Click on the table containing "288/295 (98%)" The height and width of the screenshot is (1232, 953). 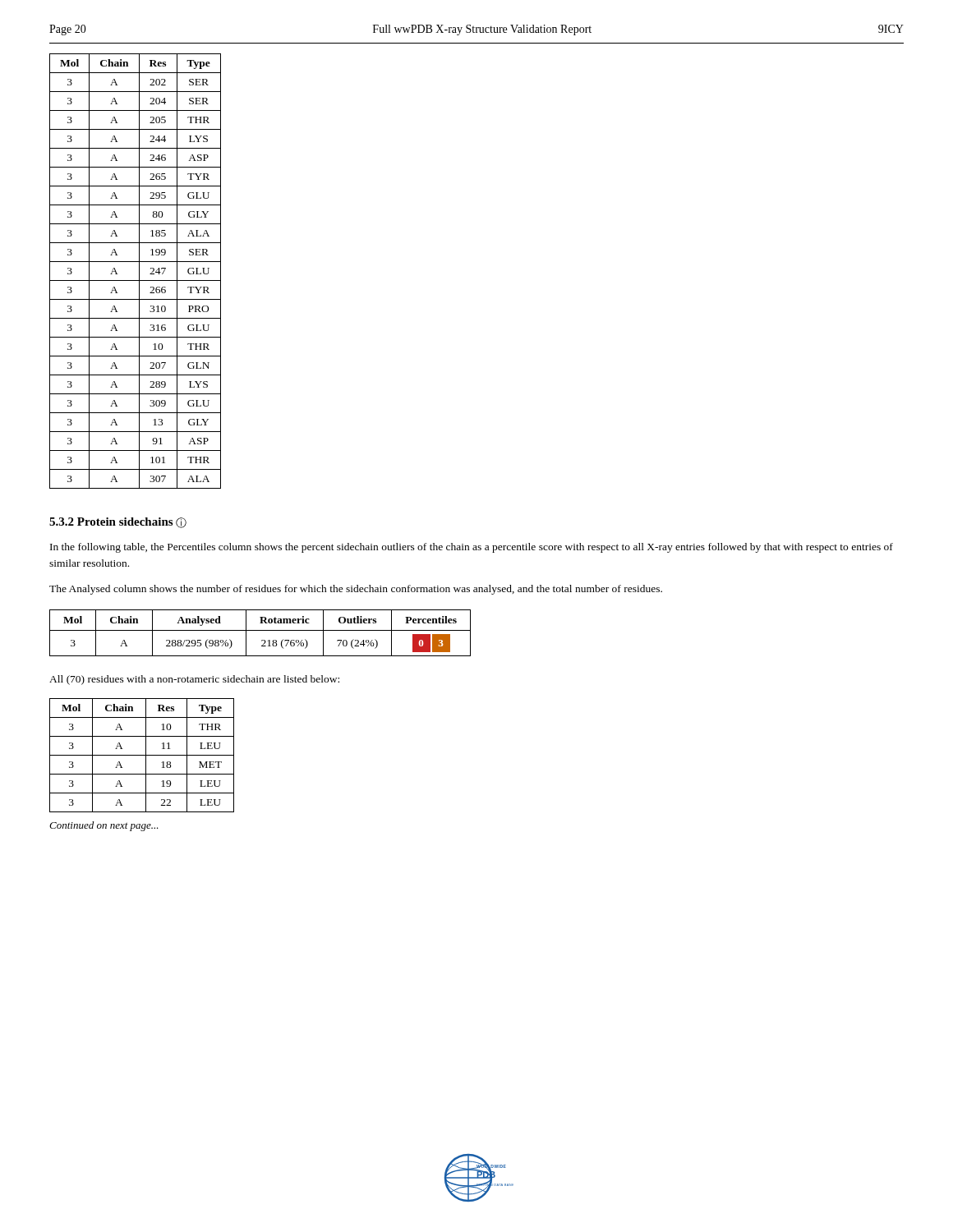(x=476, y=633)
